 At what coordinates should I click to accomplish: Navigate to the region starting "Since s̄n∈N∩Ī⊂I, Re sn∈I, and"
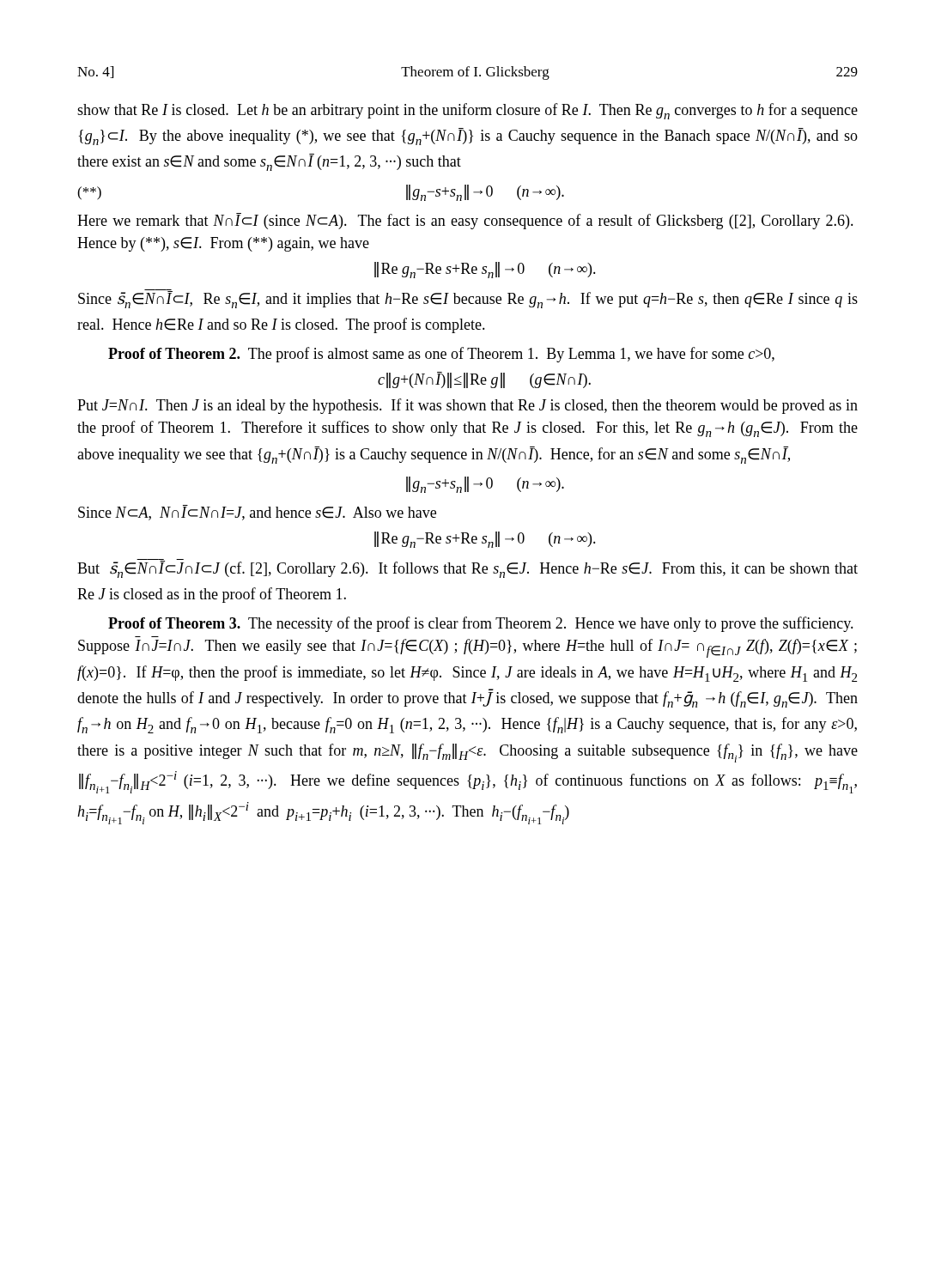pyautogui.click(x=468, y=312)
